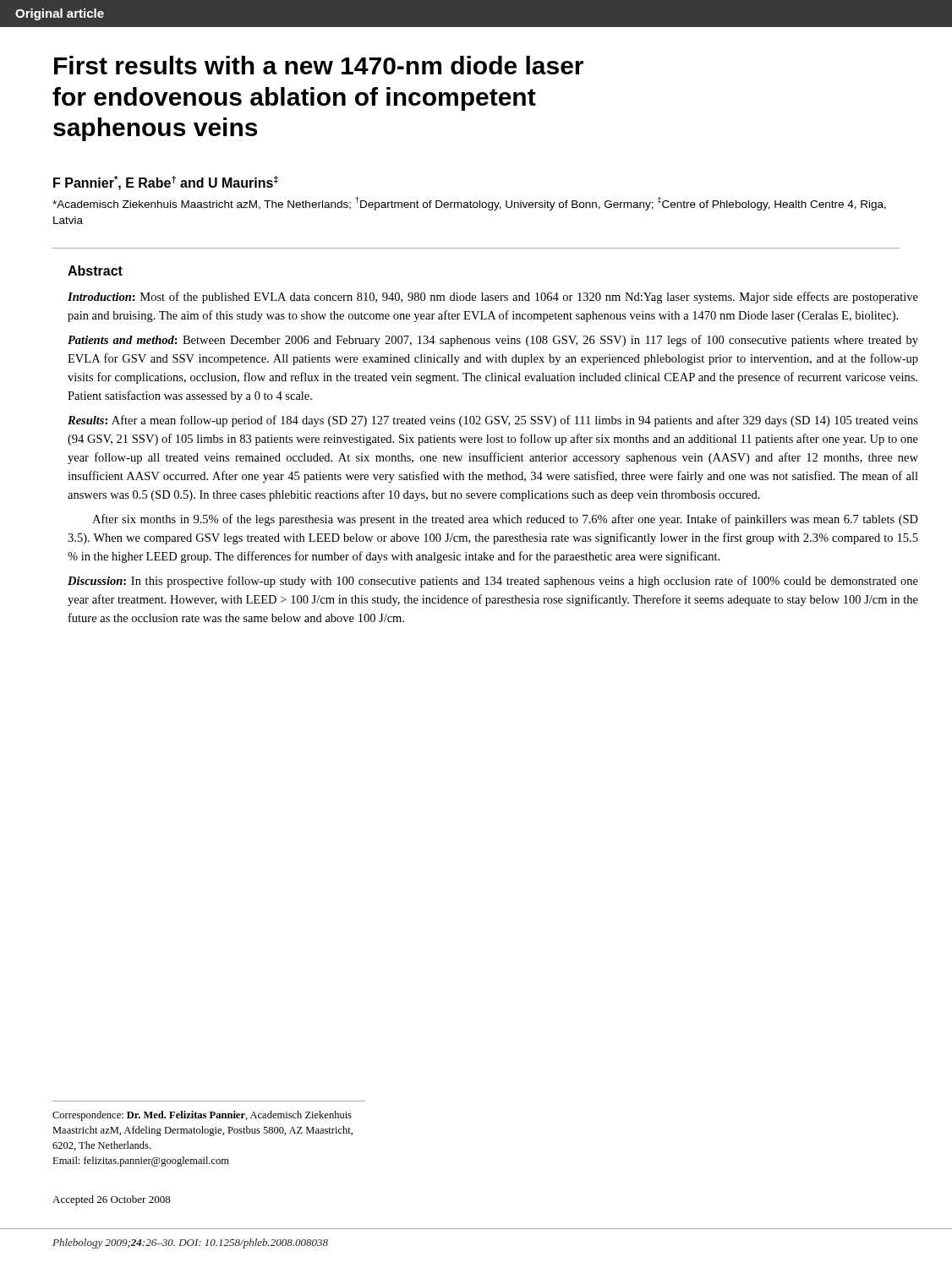Viewport: 952px width, 1268px height.
Task: Point to the region starting "First results with a new 1470-nm diode laser"
Action: [x=476, y=97]
